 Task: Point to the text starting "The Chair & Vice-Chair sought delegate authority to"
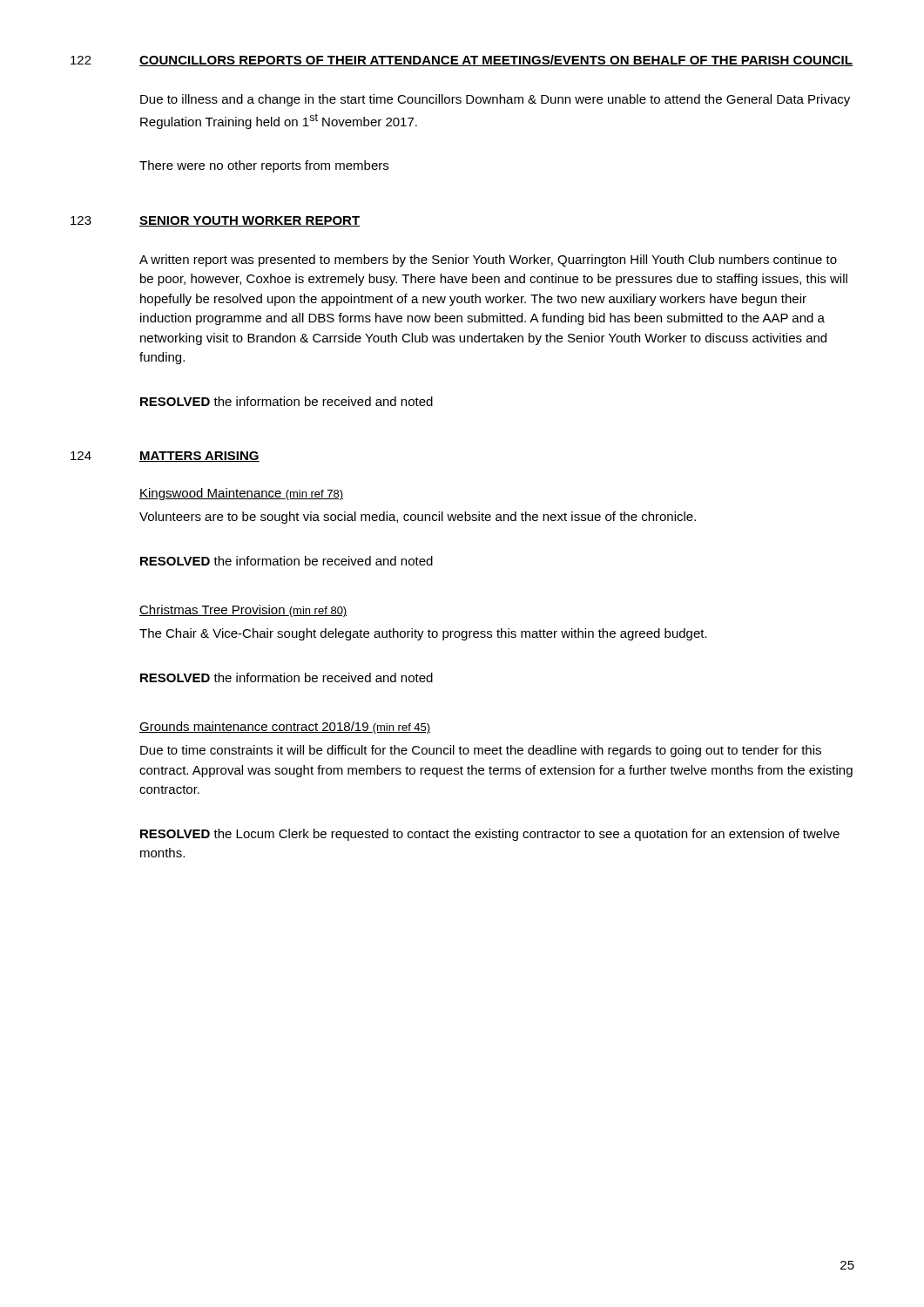(x=424, y=633)
